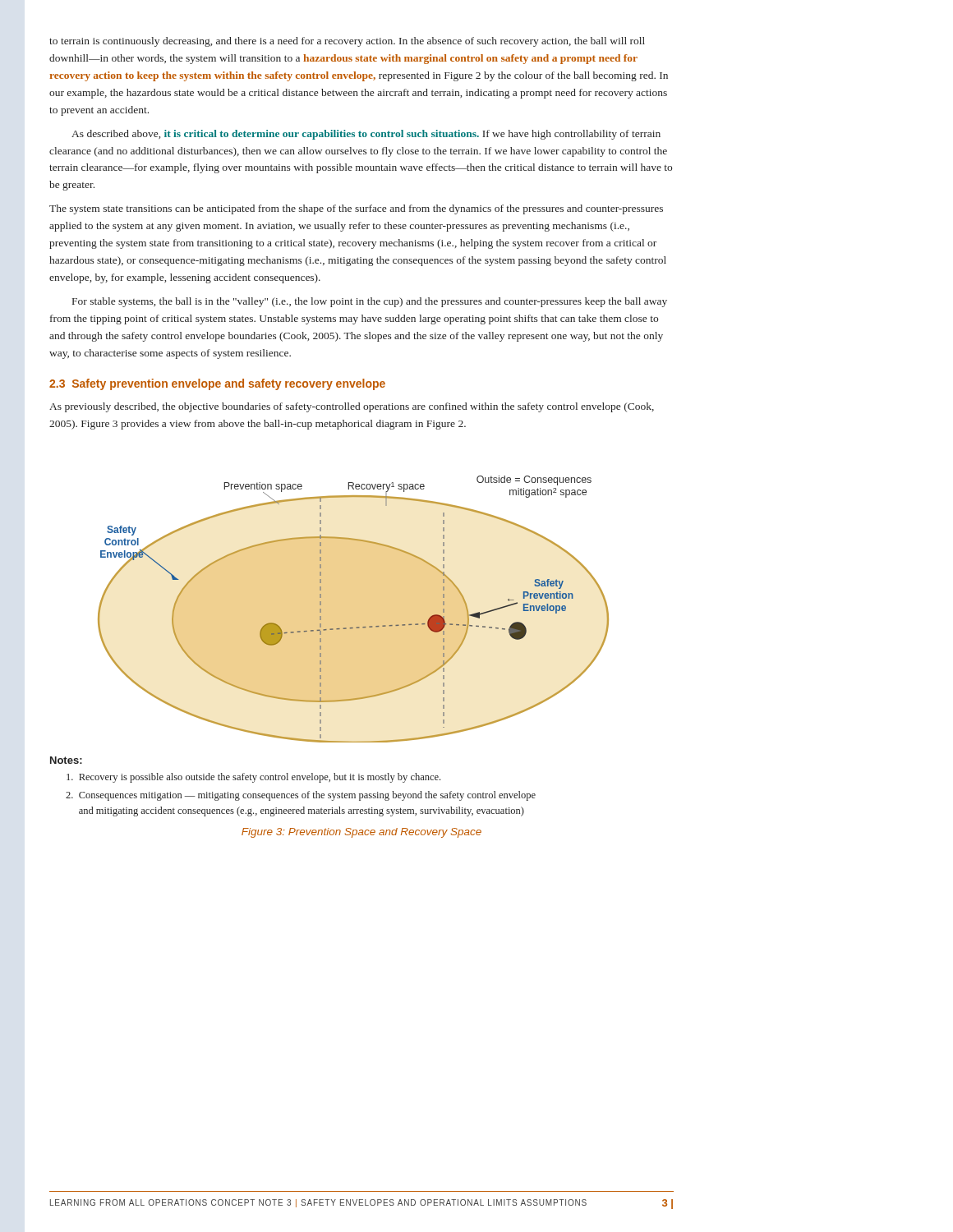Select the passage starting "As previously described, the"
The image size is (953, 1232).
(x=361, y=415)
